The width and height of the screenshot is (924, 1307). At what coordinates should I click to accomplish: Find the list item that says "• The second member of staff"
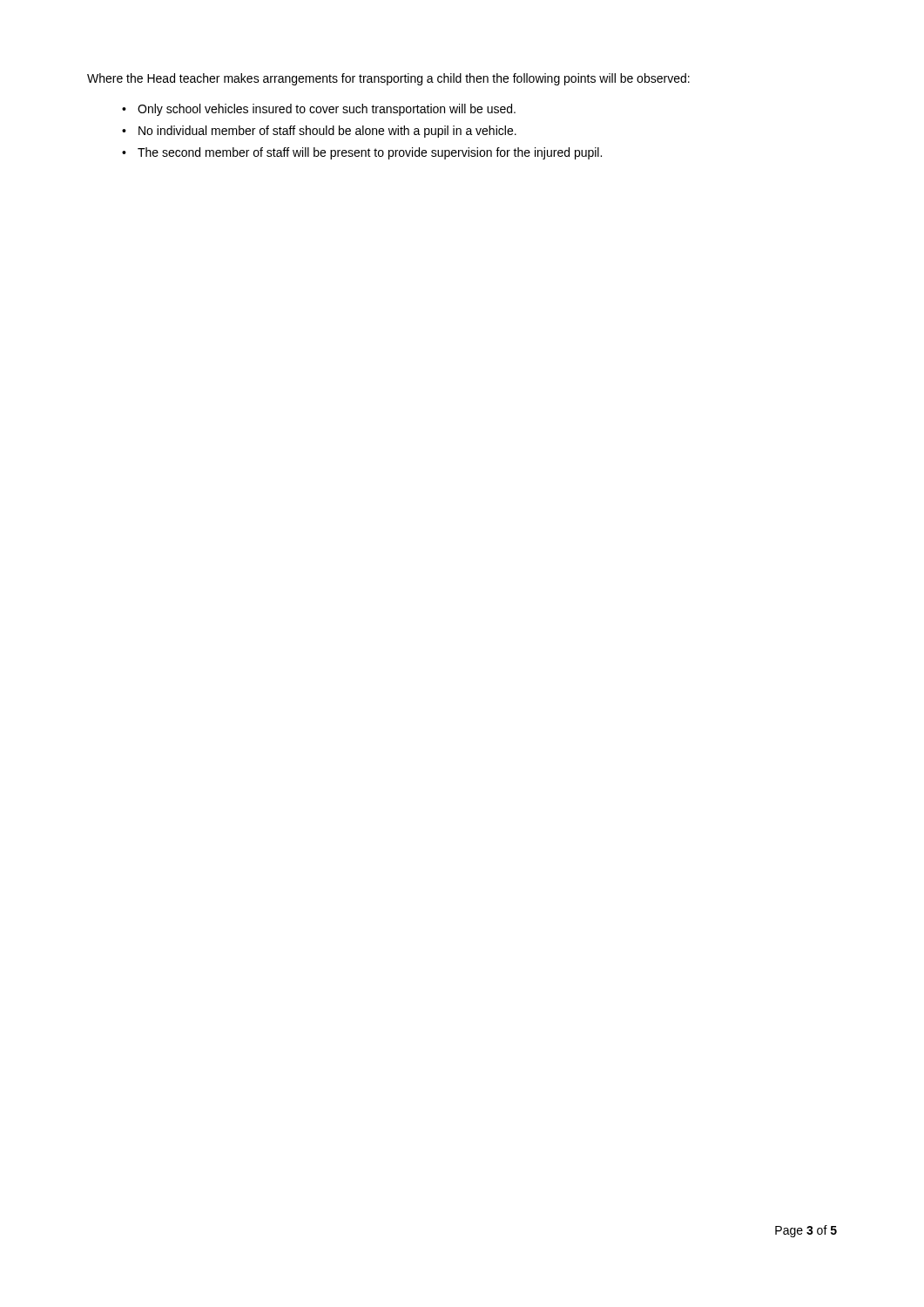click(362, 153)
